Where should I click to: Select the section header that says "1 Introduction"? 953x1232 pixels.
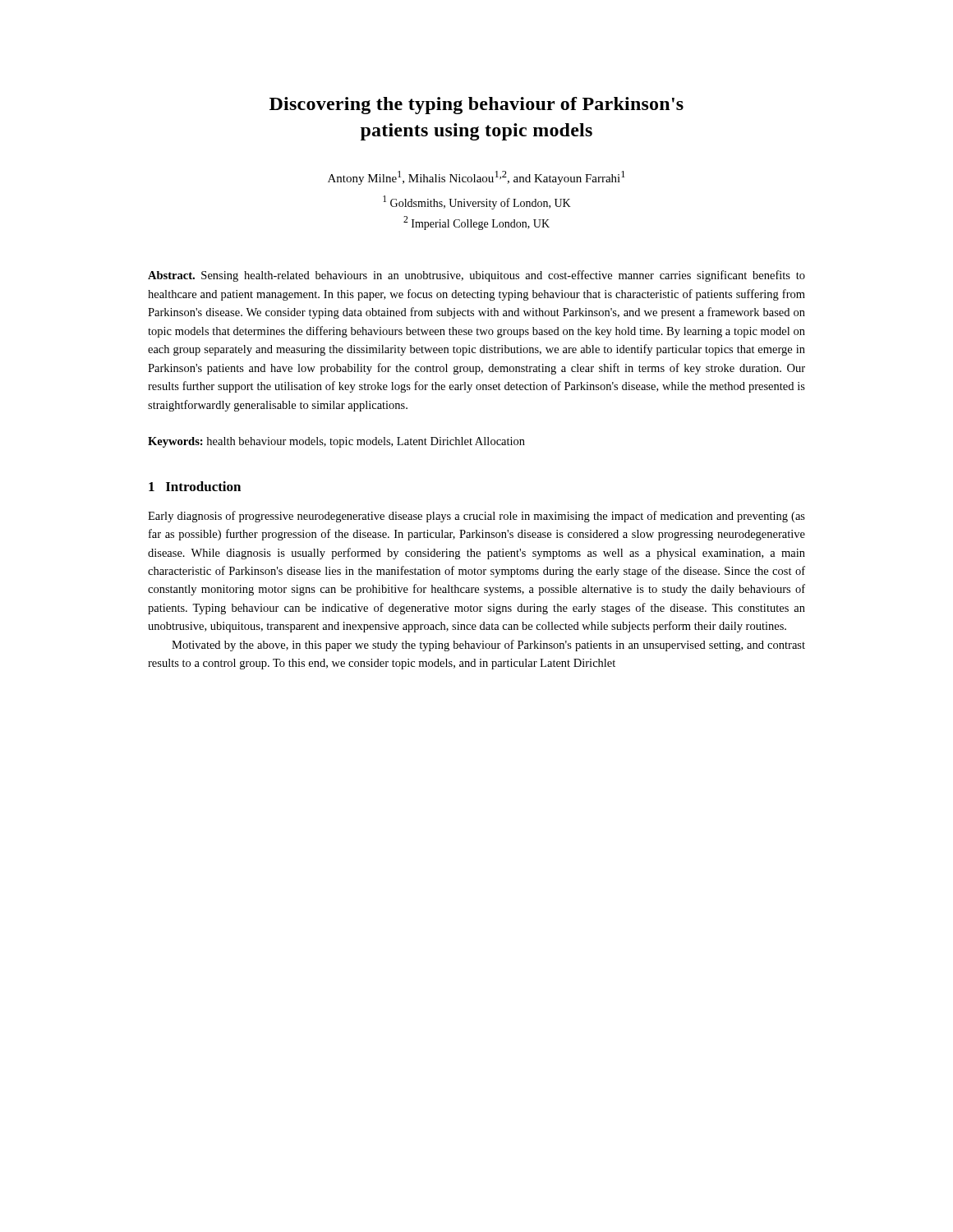[195, 486]
